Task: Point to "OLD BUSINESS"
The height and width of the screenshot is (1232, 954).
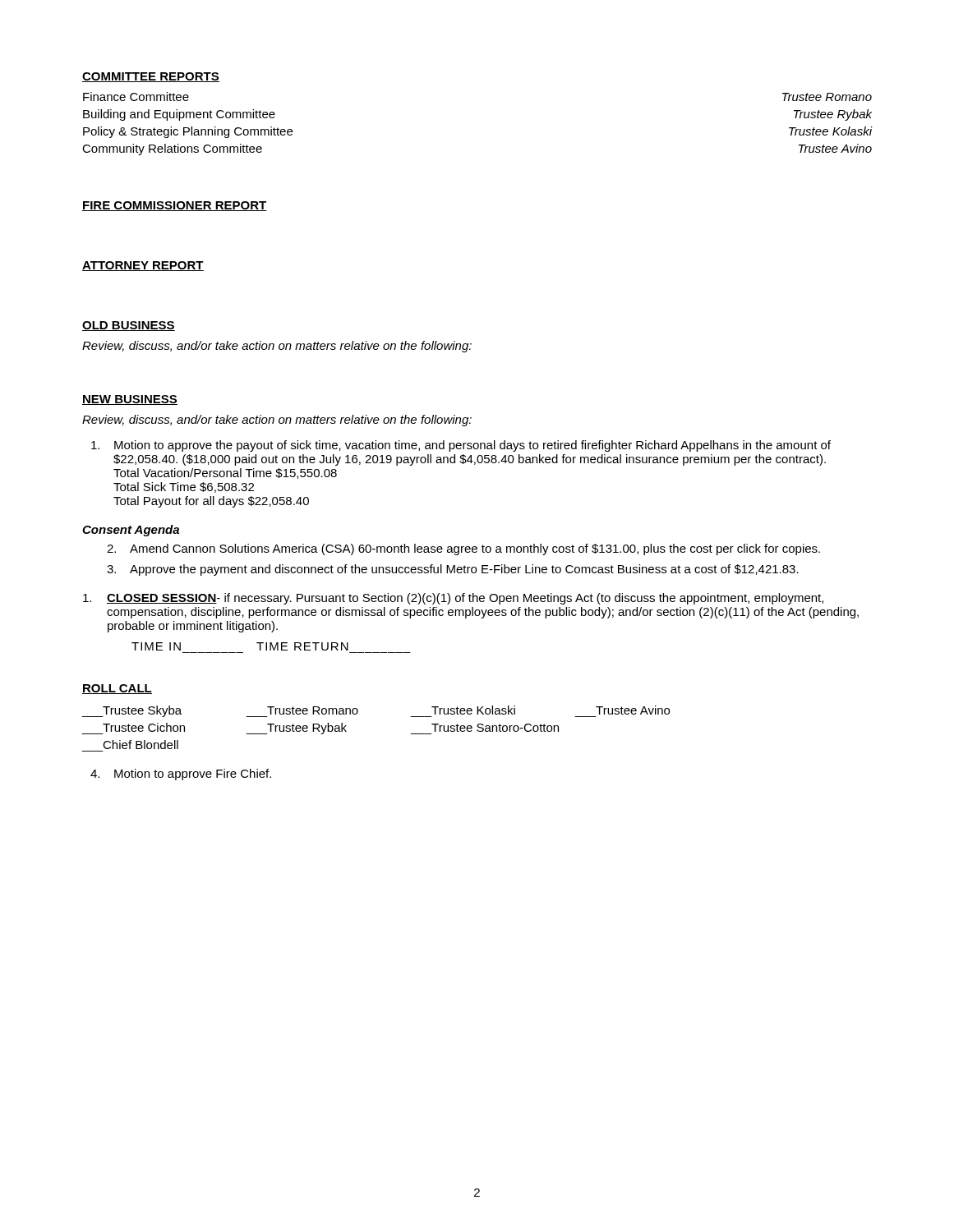Action: (128, 325)
